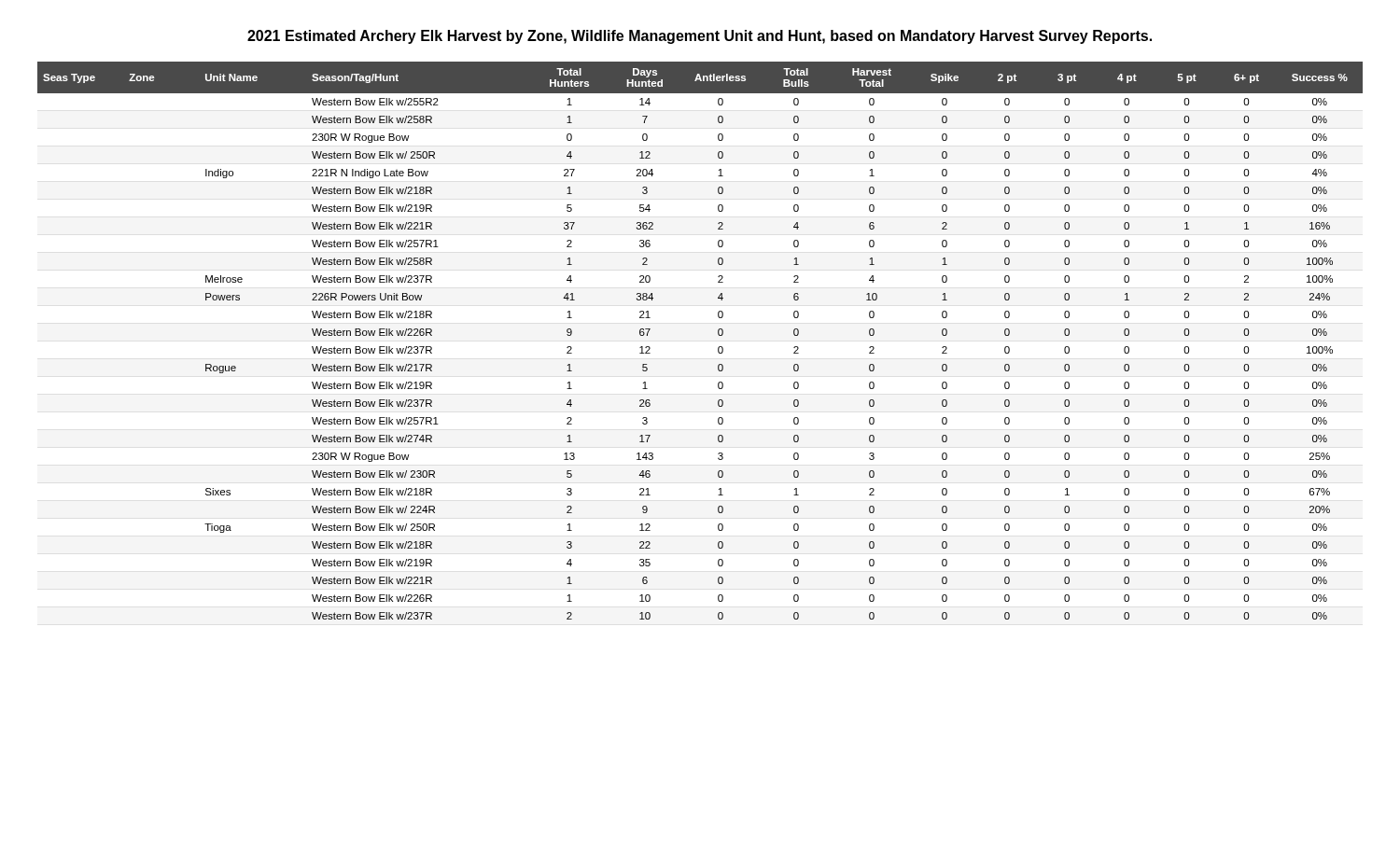Locate the title
The height and width of the screenshot is (850, 1400).
coord(700,36)
